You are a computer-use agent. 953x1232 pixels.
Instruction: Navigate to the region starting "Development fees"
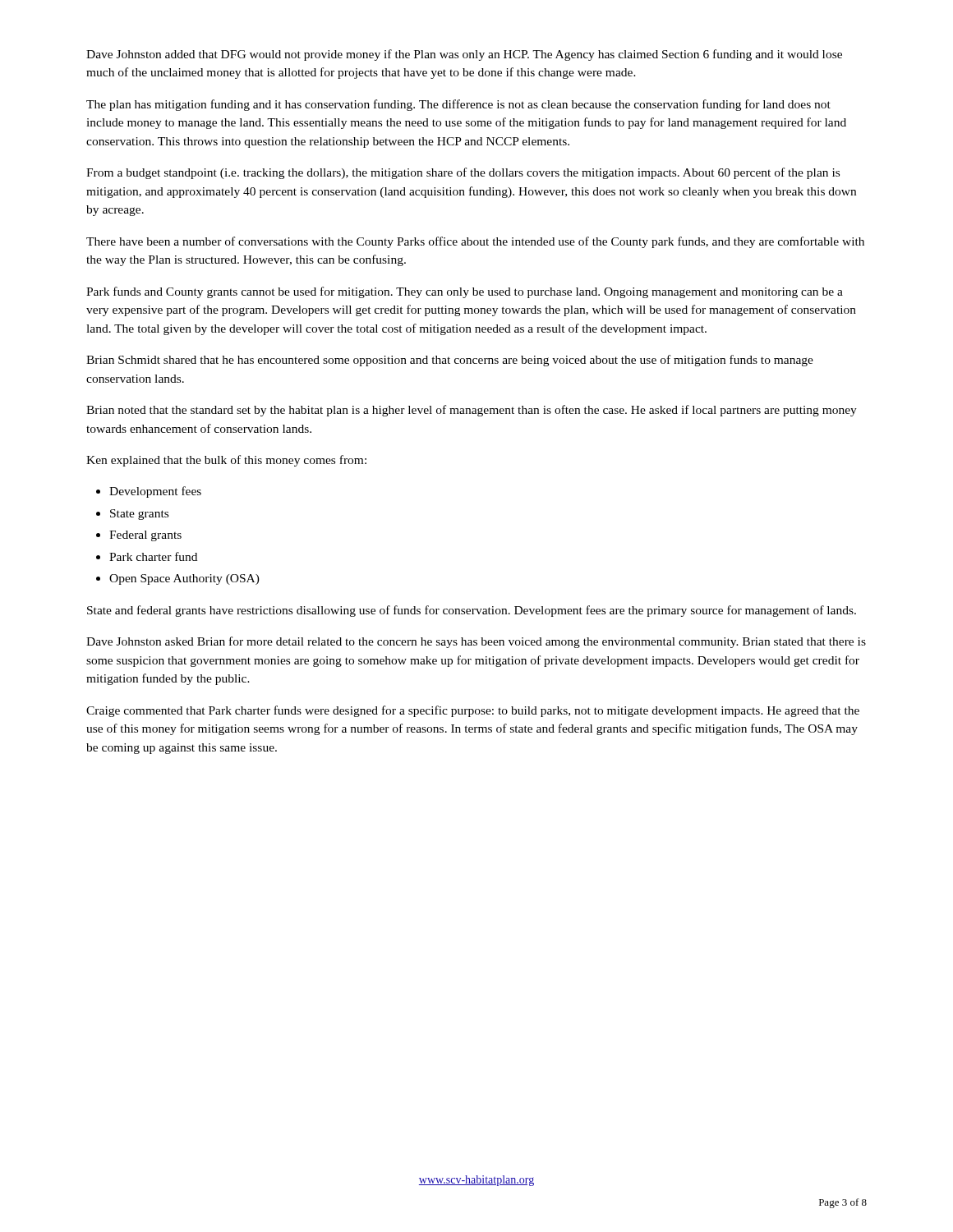coord(149,492)
